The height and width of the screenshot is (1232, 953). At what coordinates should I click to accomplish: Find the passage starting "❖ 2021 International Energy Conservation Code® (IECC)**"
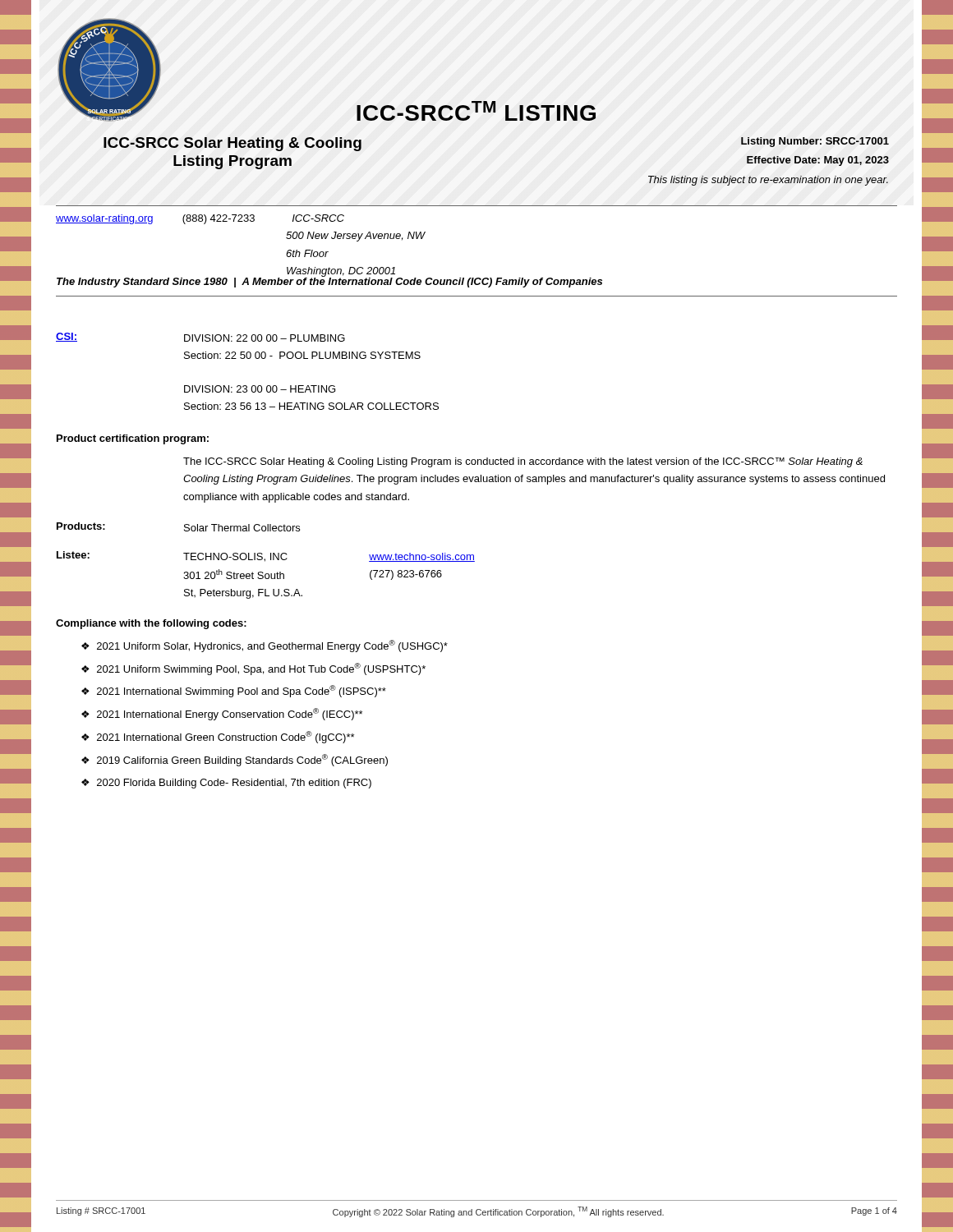222,714
